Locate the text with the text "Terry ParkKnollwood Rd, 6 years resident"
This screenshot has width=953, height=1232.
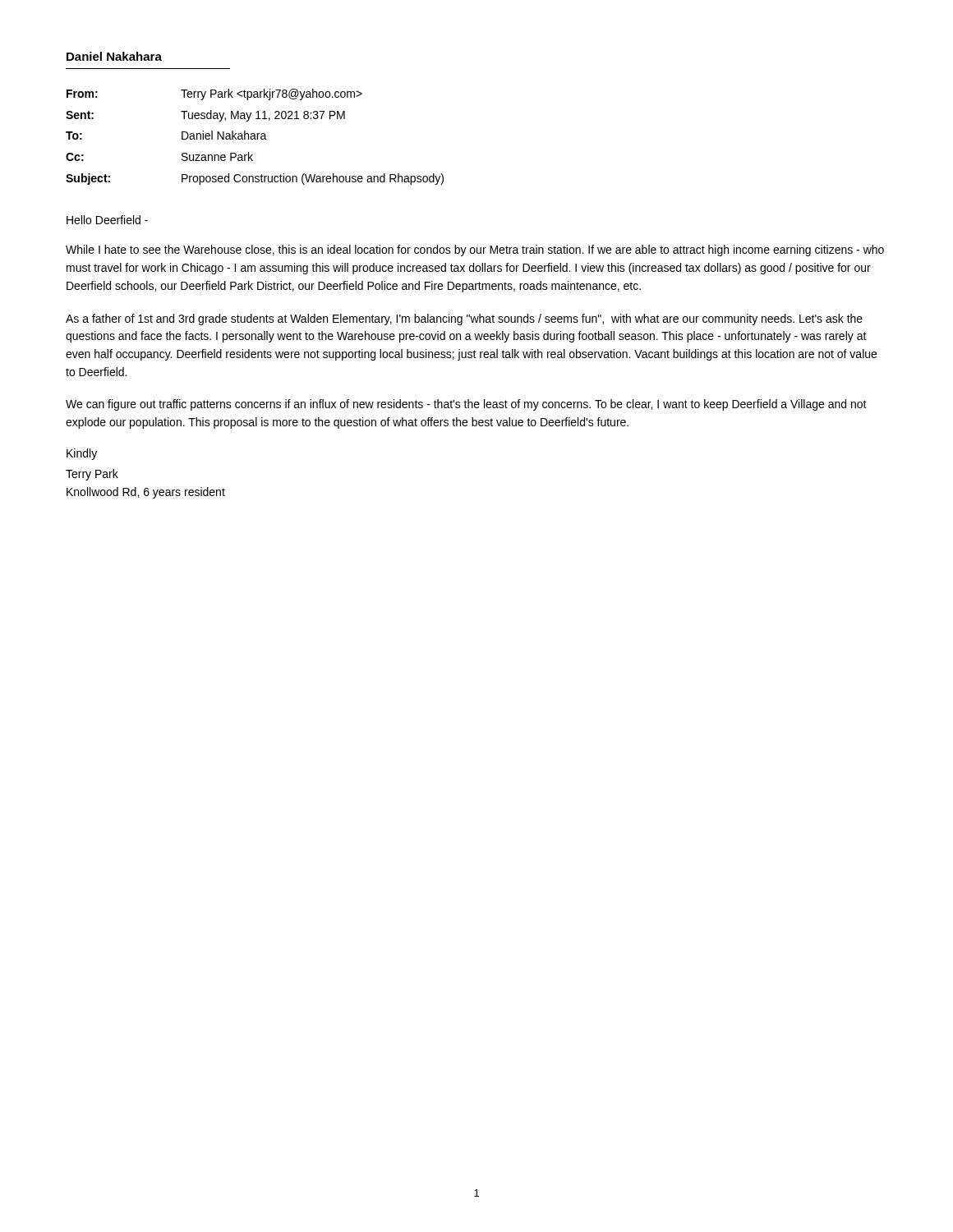coord(145,483)
